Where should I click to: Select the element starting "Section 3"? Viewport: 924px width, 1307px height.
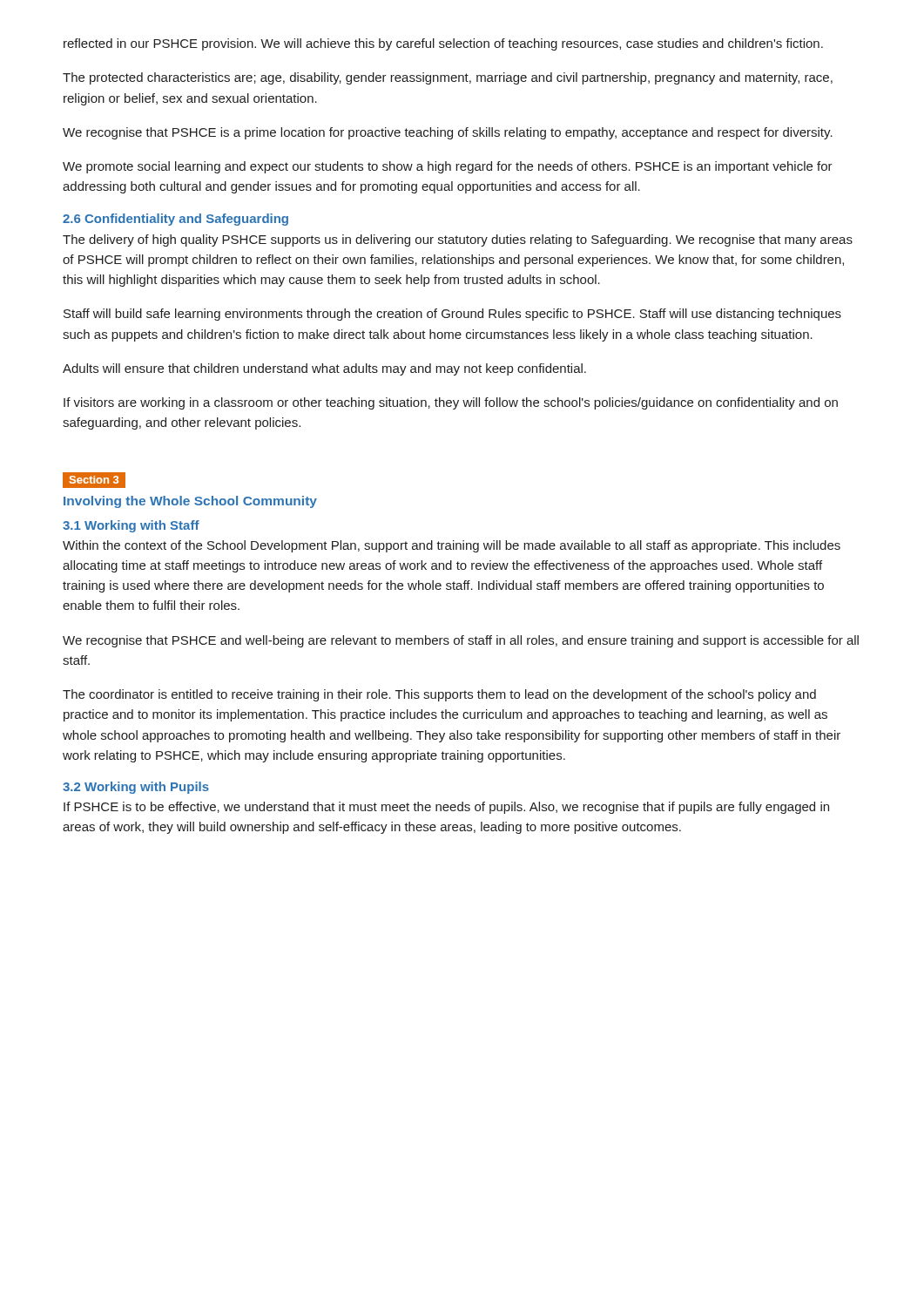pos(94,480)
